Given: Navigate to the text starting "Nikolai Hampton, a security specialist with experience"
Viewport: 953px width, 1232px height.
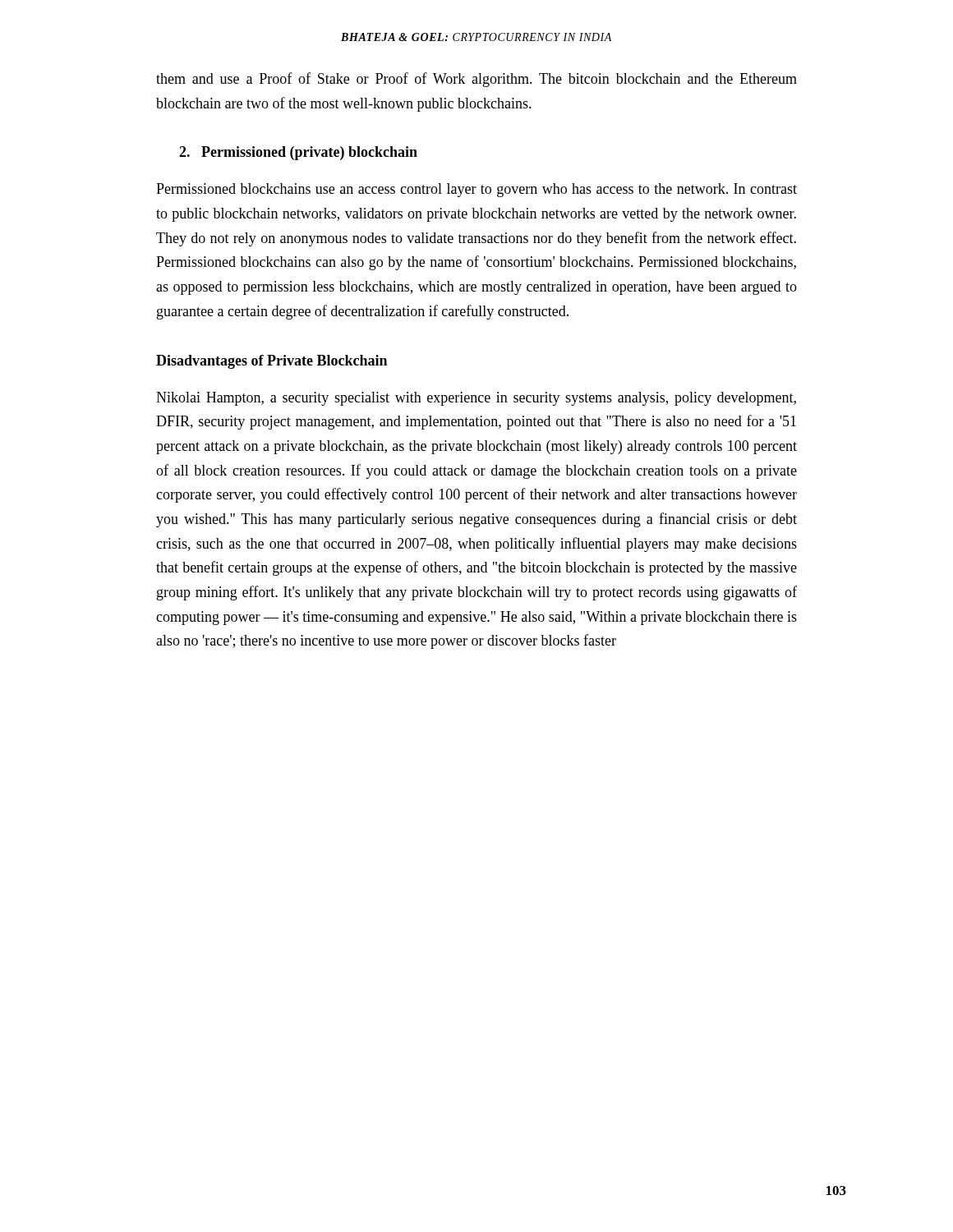Looking at the screenshot, I should (x=476, y=519).
